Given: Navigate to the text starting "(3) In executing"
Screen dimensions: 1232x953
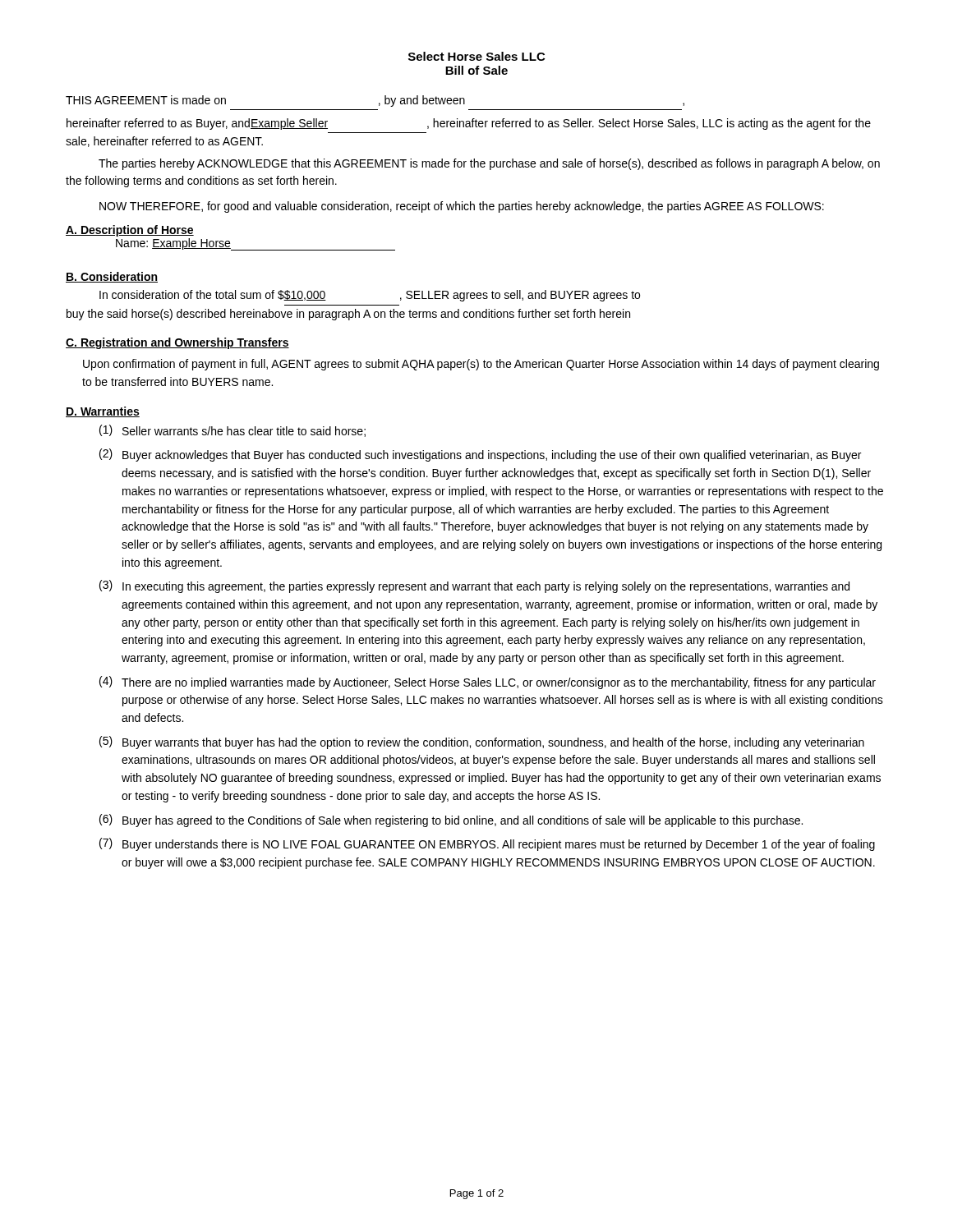Looking at the screenshot, I should (493, 623).
